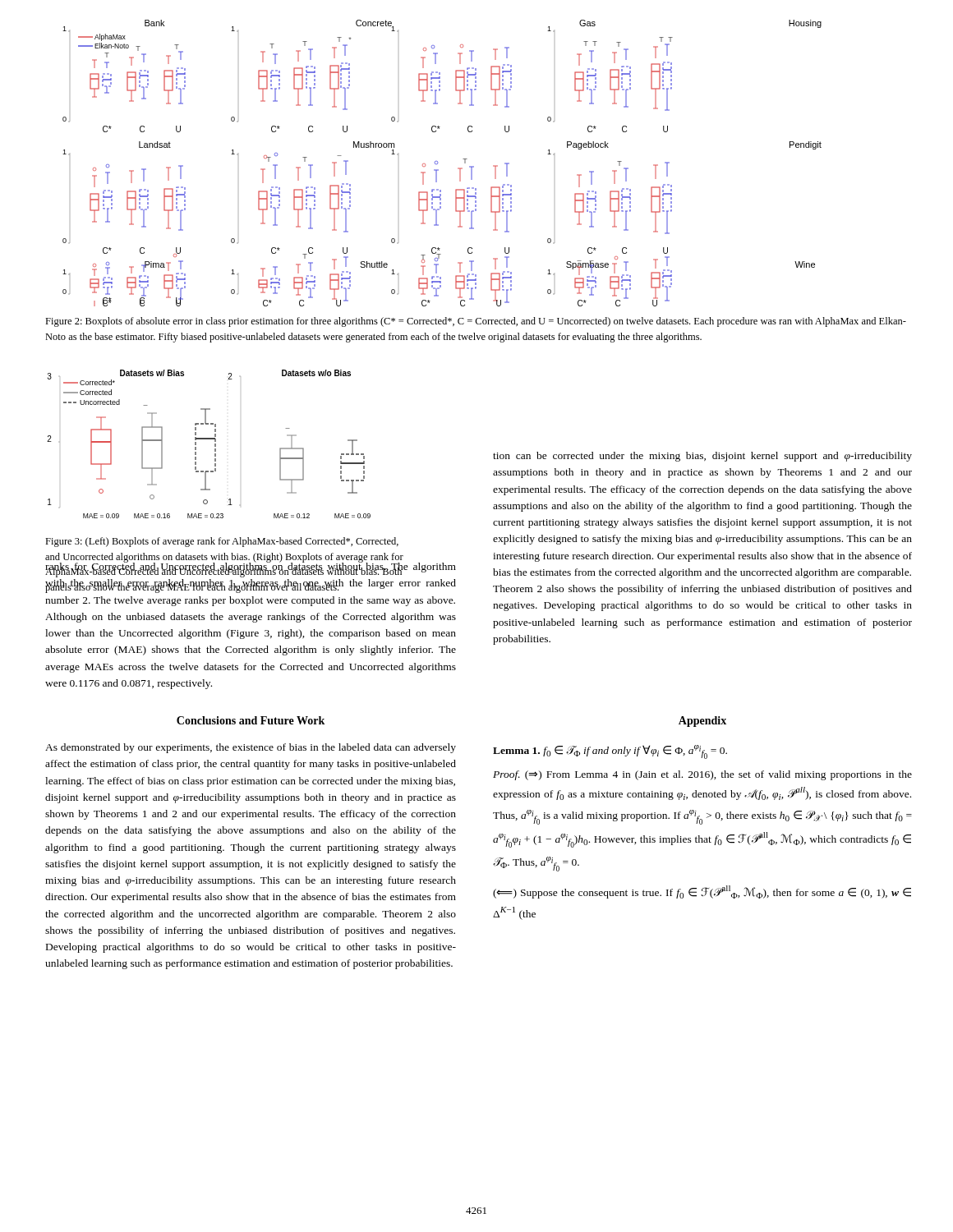Point to the block beginning "Proof. (⇒) From Lemma"

[x=702, y=844]
